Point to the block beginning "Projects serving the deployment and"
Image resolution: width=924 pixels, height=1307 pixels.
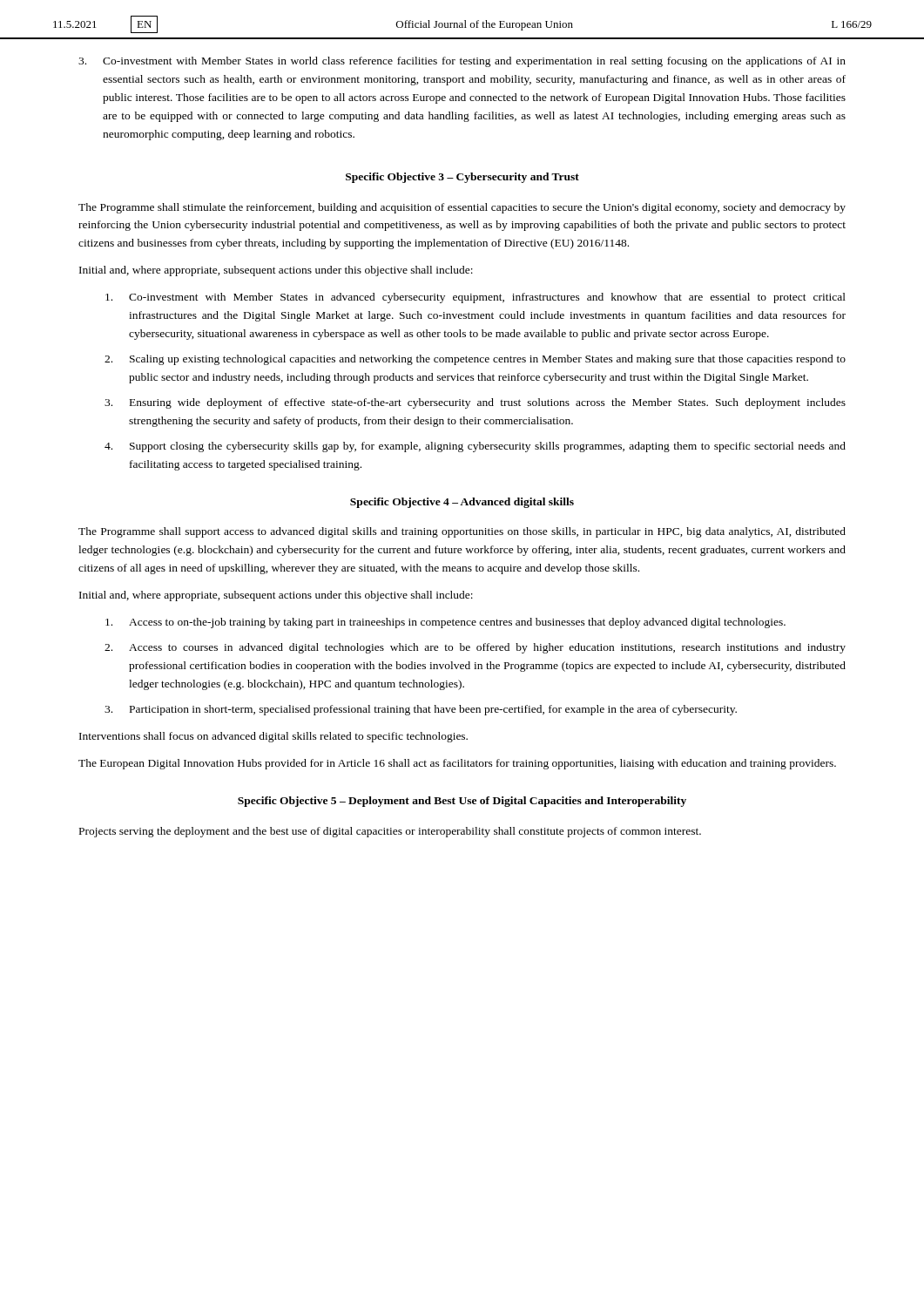pyautogui.click(x=390, y=830)
